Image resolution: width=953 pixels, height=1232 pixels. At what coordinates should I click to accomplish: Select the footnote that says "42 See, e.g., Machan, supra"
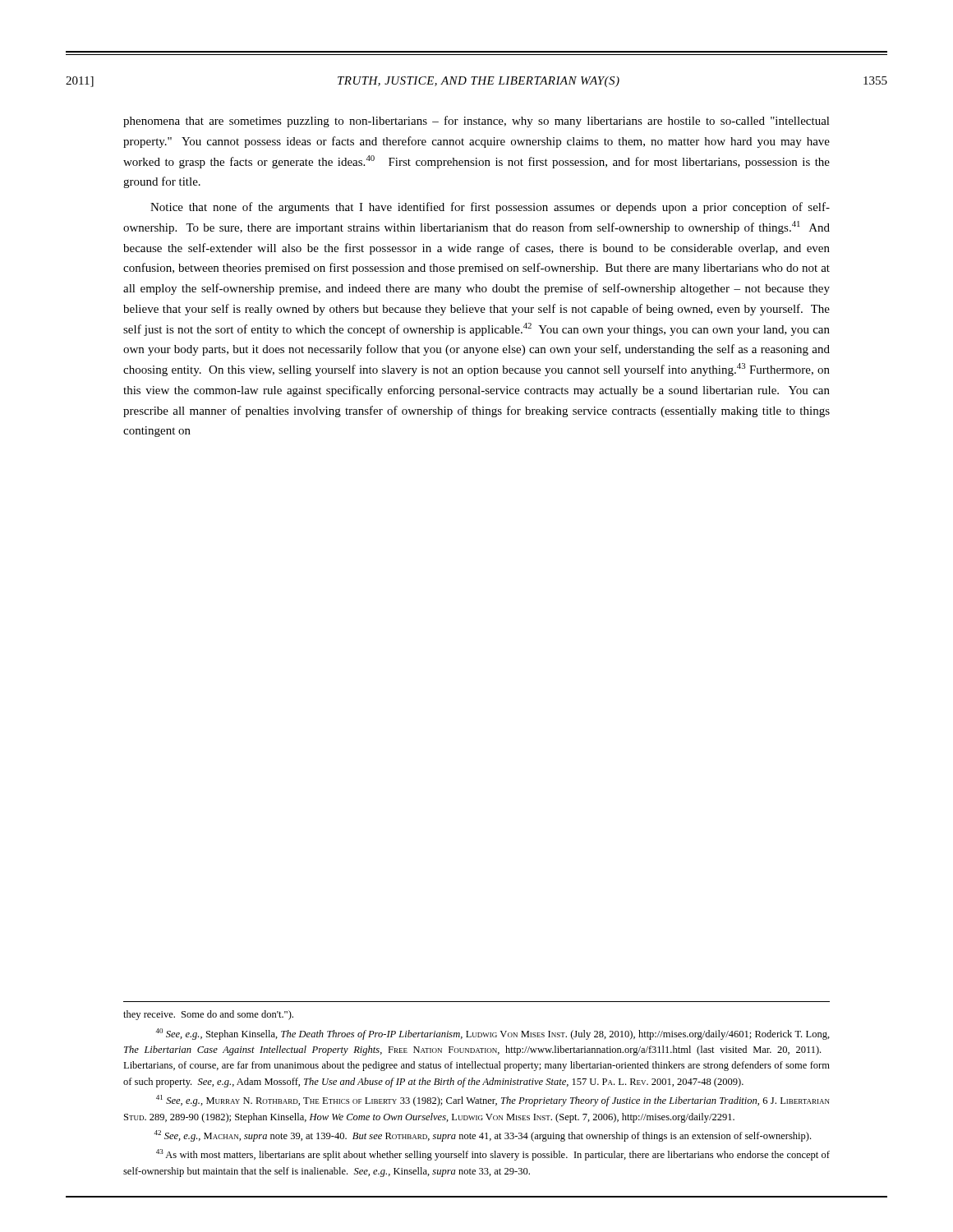(x=467, y=1135)
